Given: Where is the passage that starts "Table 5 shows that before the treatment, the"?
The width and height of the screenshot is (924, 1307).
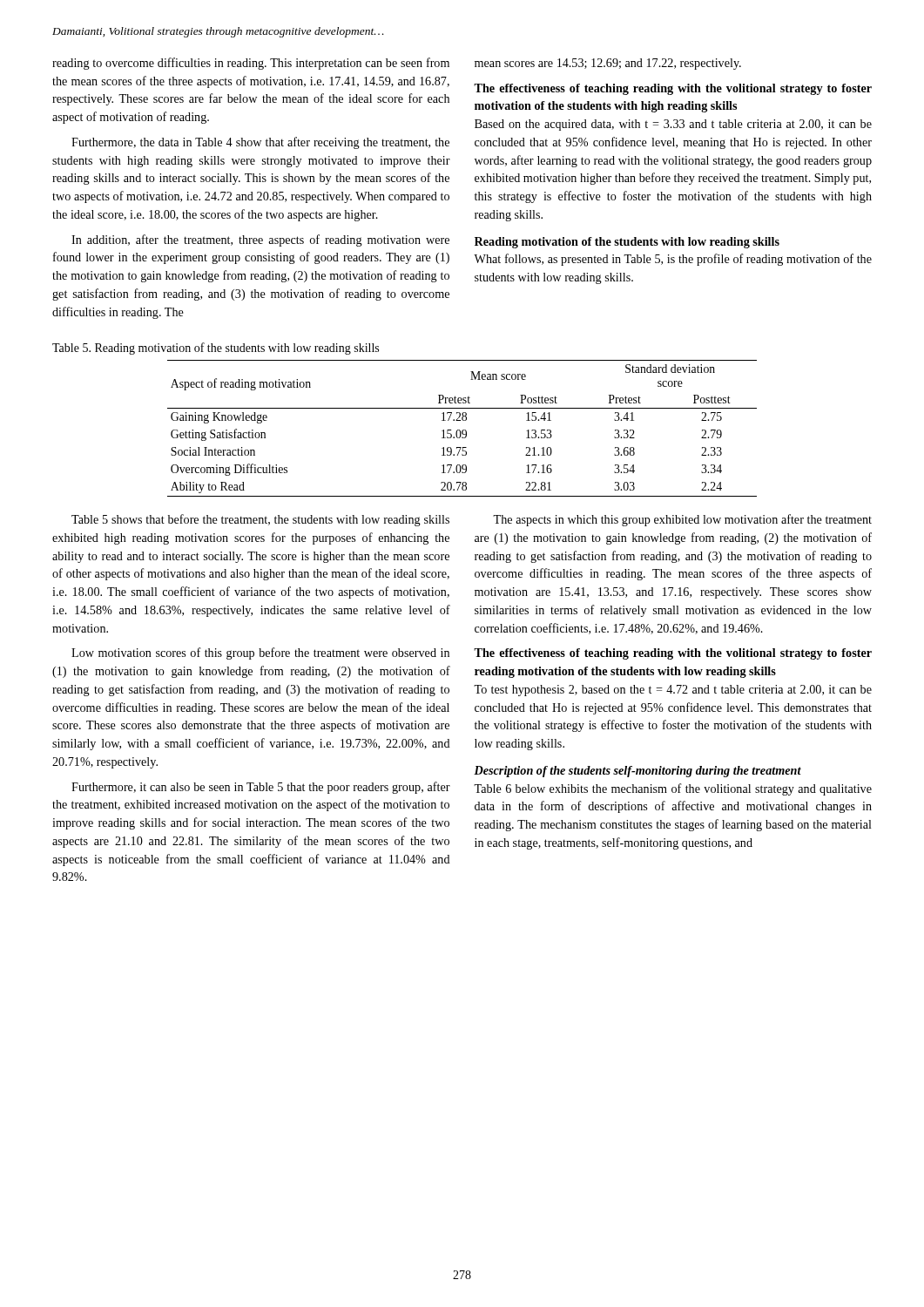Looking at the screenshot, I should (x=251, y=699).
